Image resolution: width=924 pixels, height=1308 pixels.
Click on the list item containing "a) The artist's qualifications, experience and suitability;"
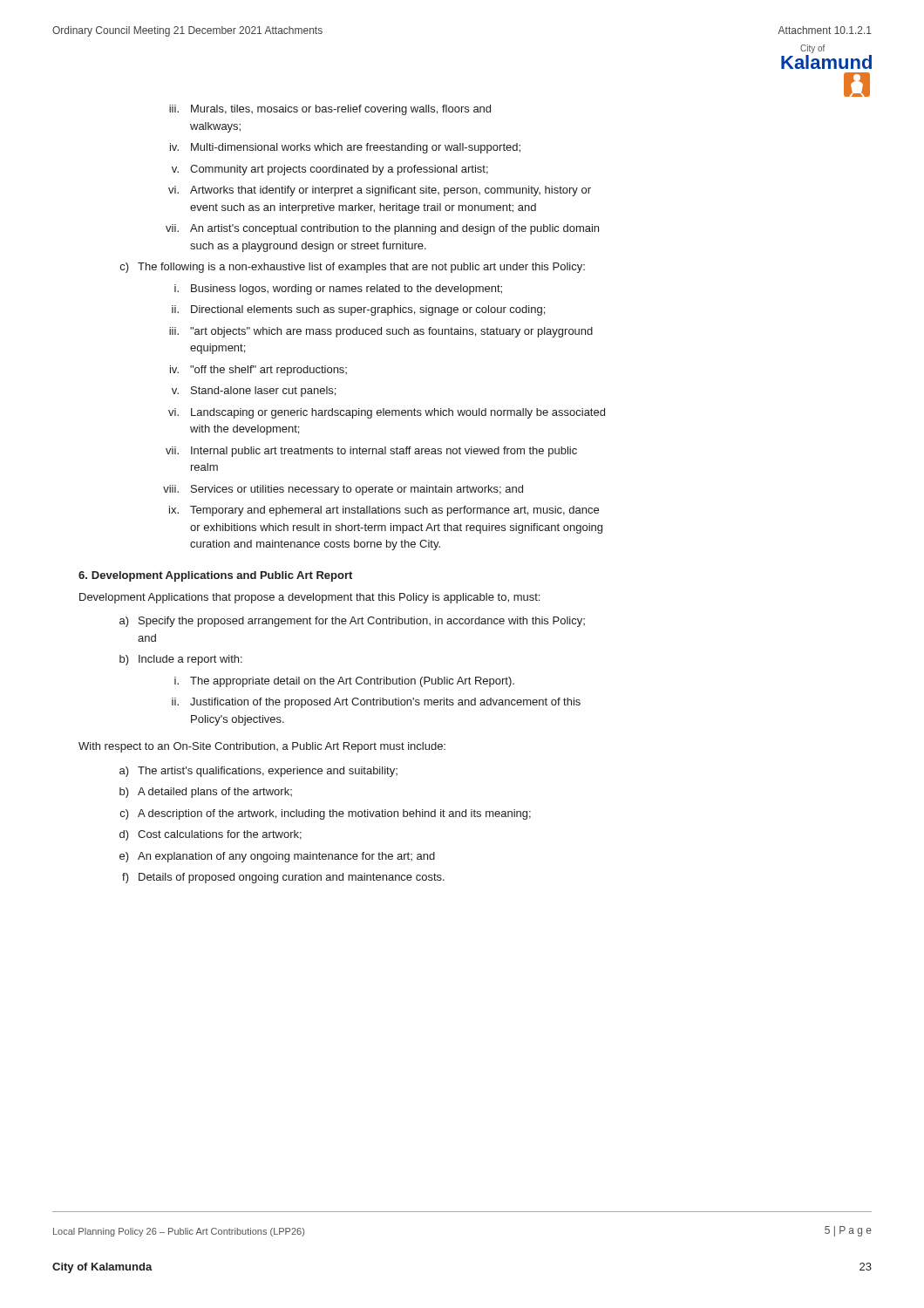(x=258, y=772)
